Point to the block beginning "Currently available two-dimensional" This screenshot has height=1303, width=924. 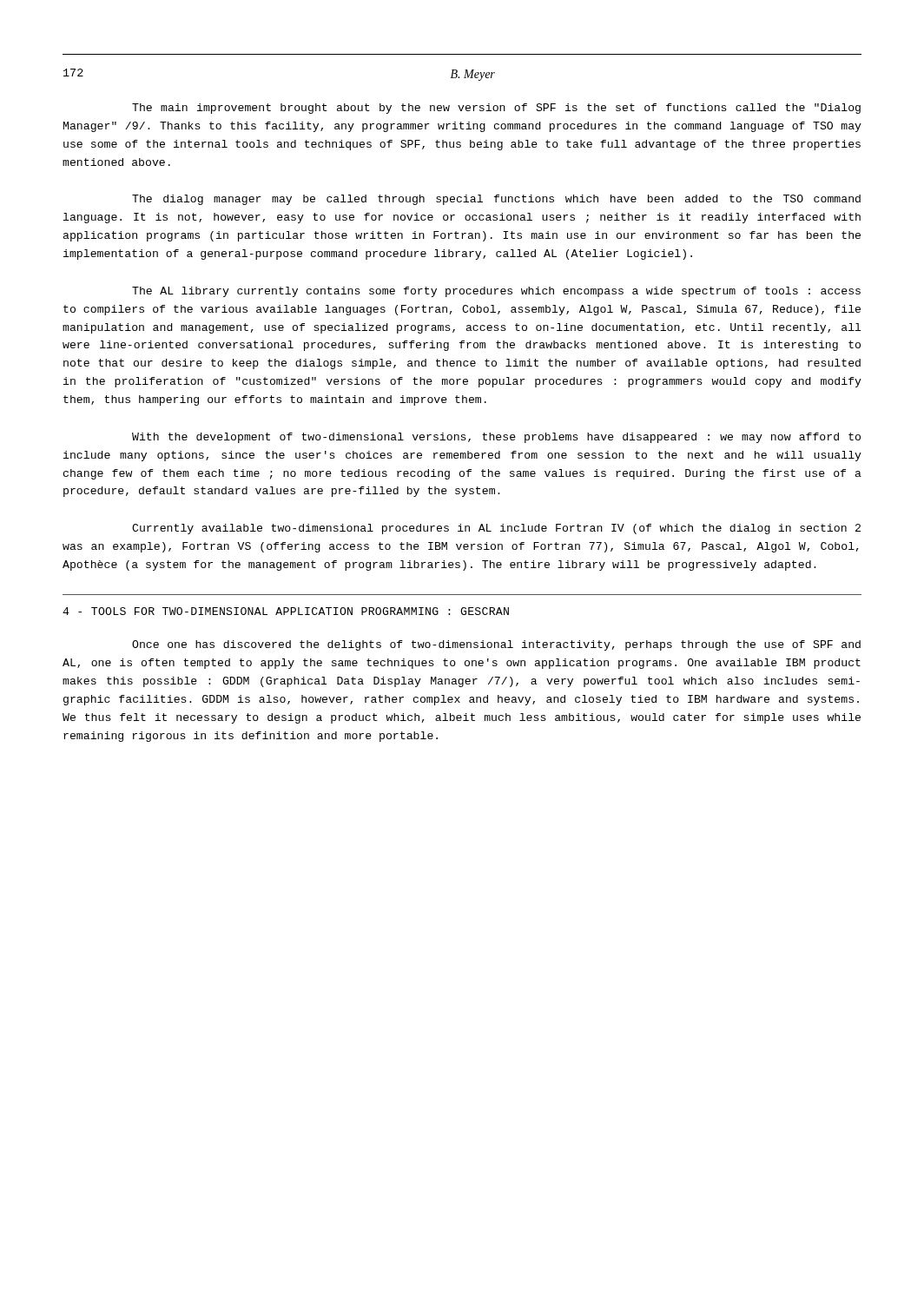click(462, 548)
